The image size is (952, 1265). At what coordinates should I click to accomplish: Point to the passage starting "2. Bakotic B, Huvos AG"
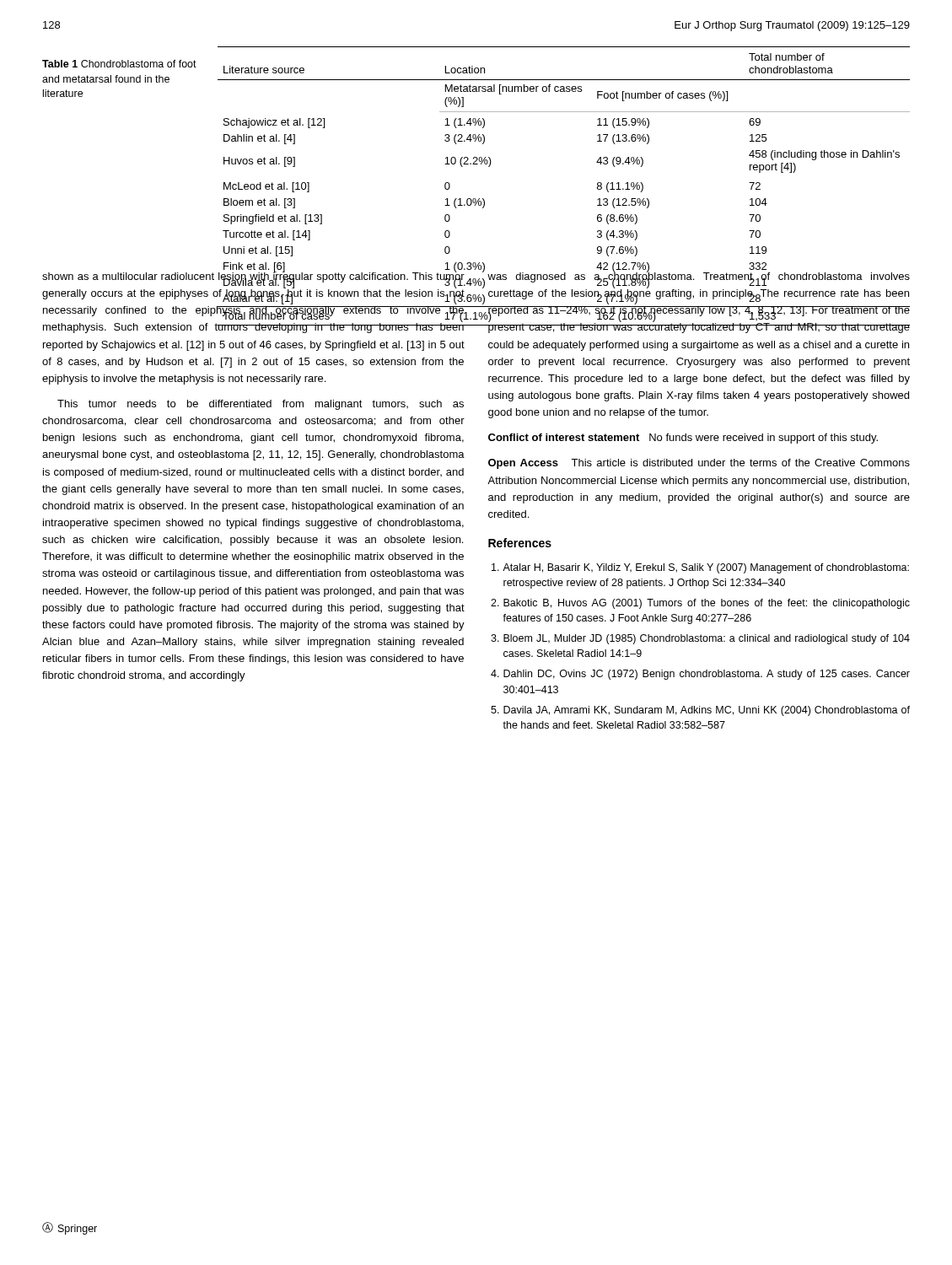click(x=699, y=611)
